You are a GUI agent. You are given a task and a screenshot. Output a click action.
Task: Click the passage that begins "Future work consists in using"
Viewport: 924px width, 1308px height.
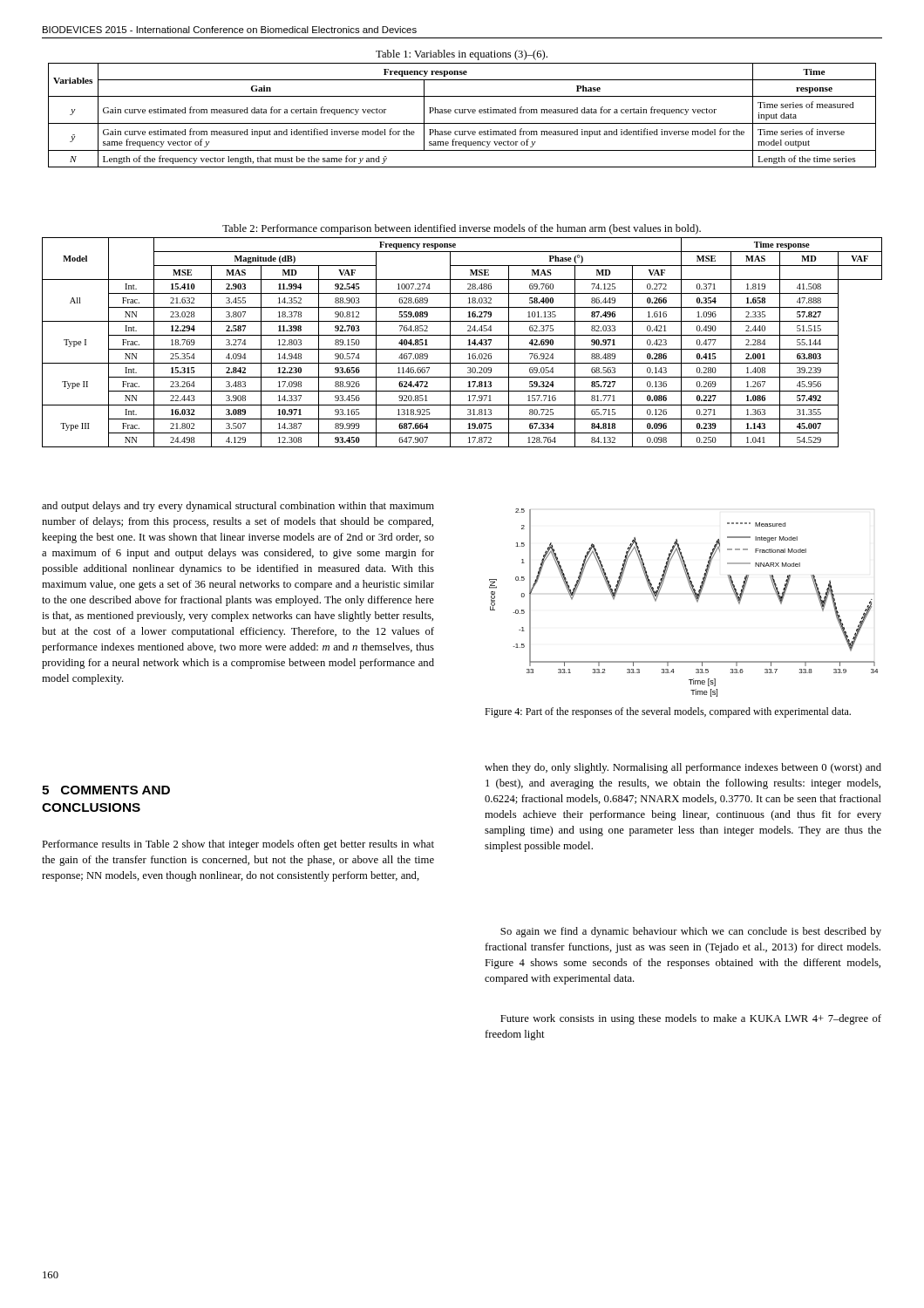click(x=683, y=1026)
